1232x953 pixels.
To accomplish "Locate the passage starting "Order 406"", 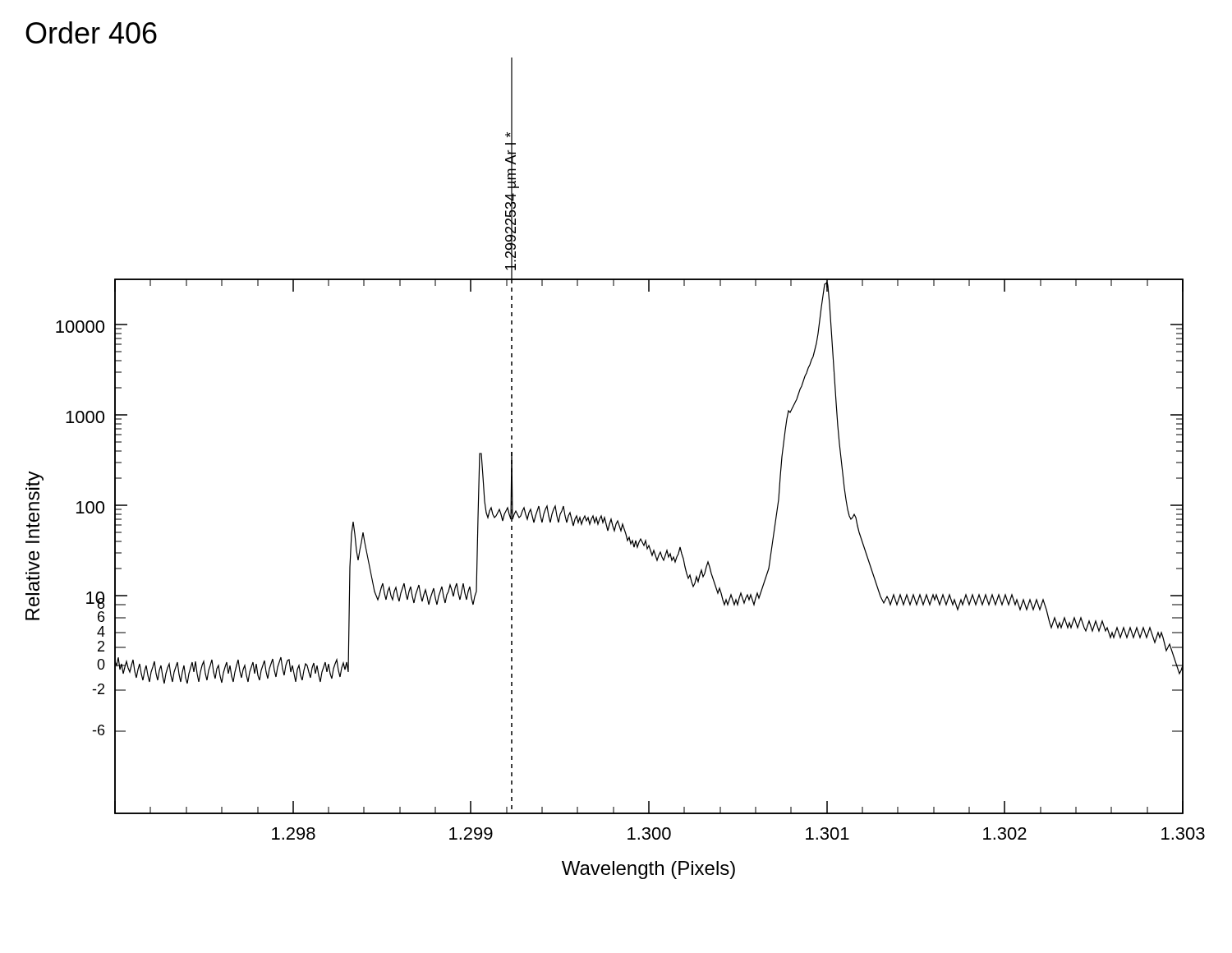I will (x=91, y=33).
